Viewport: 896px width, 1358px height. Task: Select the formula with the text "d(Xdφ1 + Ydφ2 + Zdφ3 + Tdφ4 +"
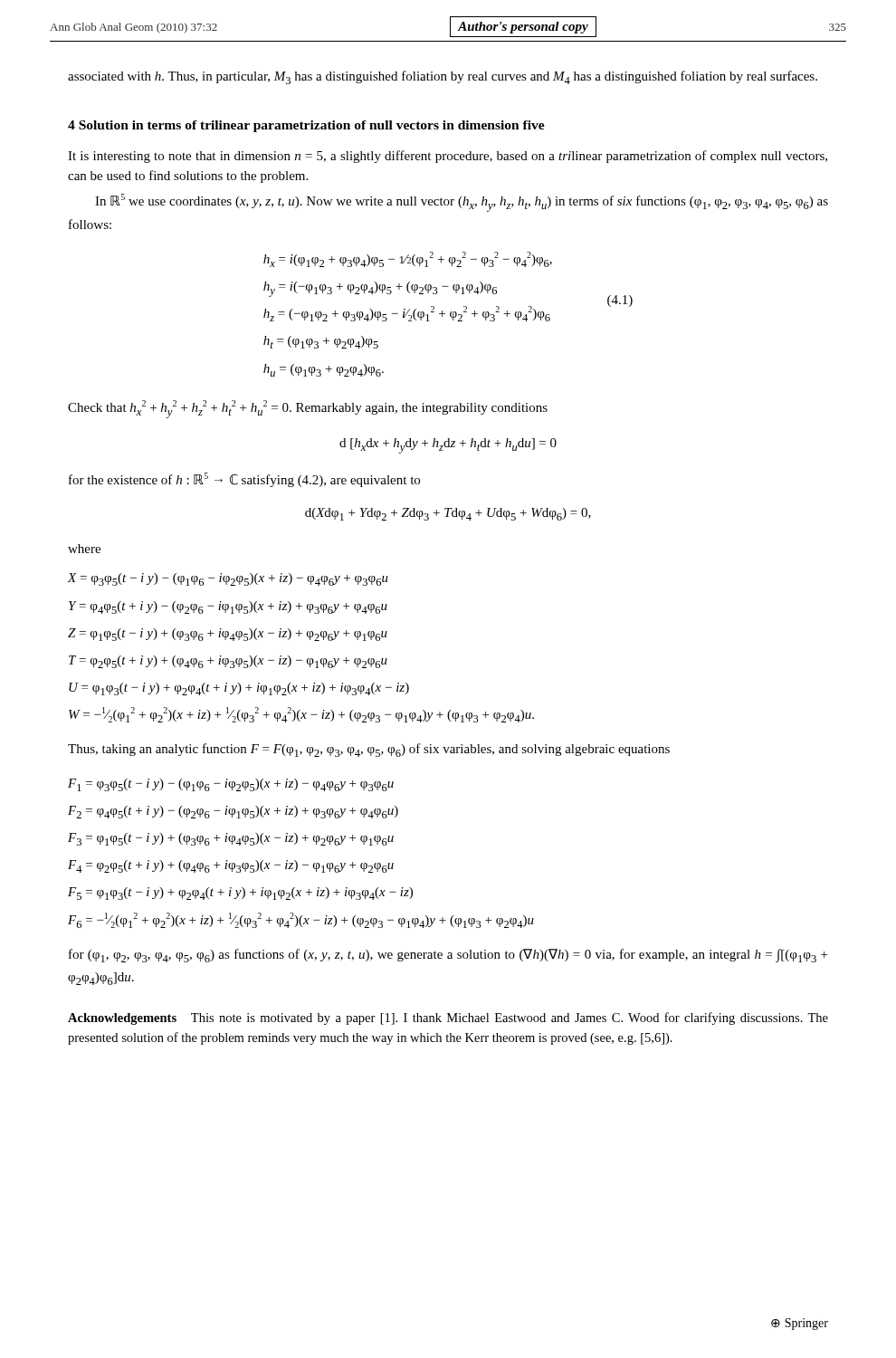448,515
